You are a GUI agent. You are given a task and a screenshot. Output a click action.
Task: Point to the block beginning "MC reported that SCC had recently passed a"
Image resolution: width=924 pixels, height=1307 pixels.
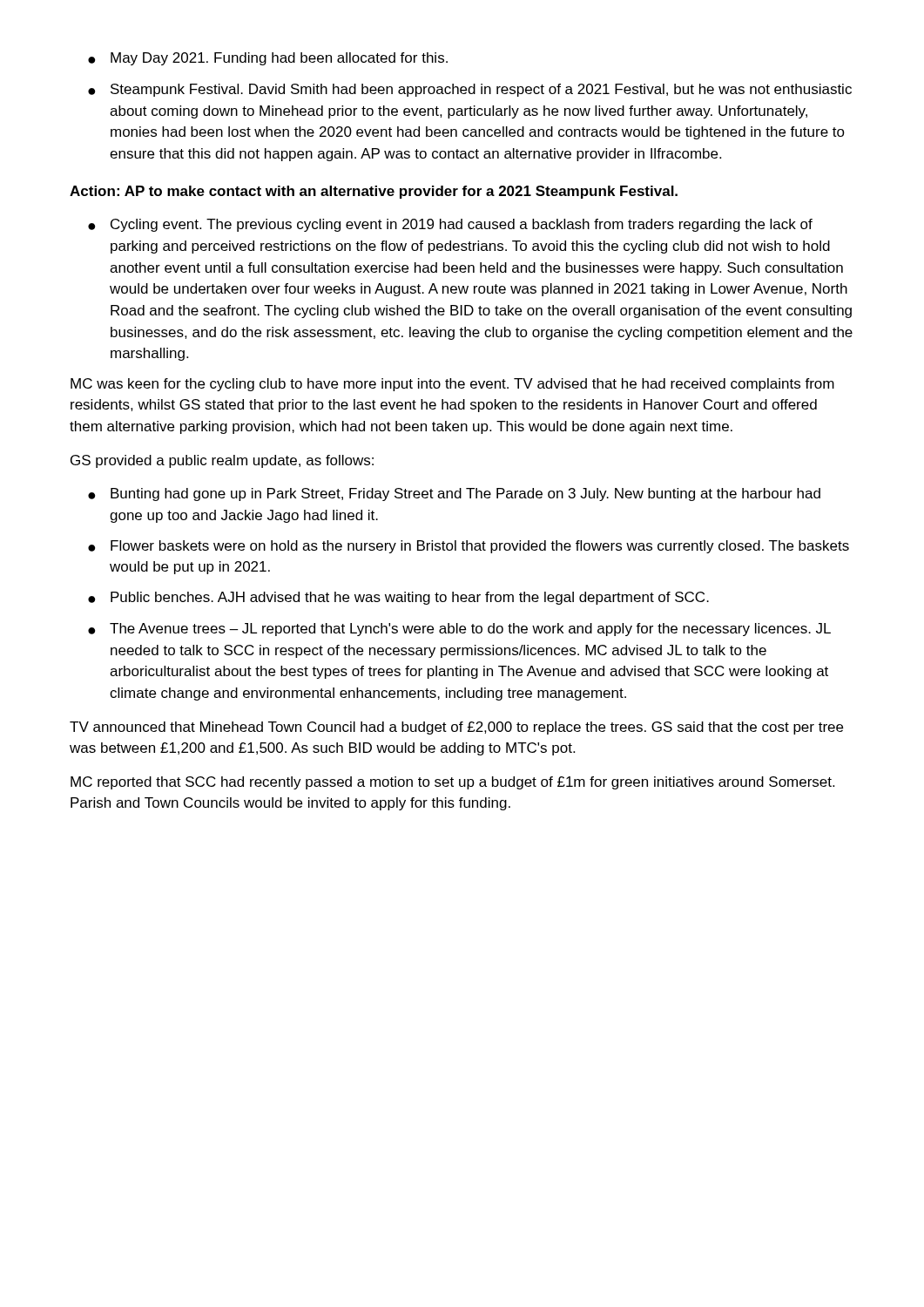453,793
